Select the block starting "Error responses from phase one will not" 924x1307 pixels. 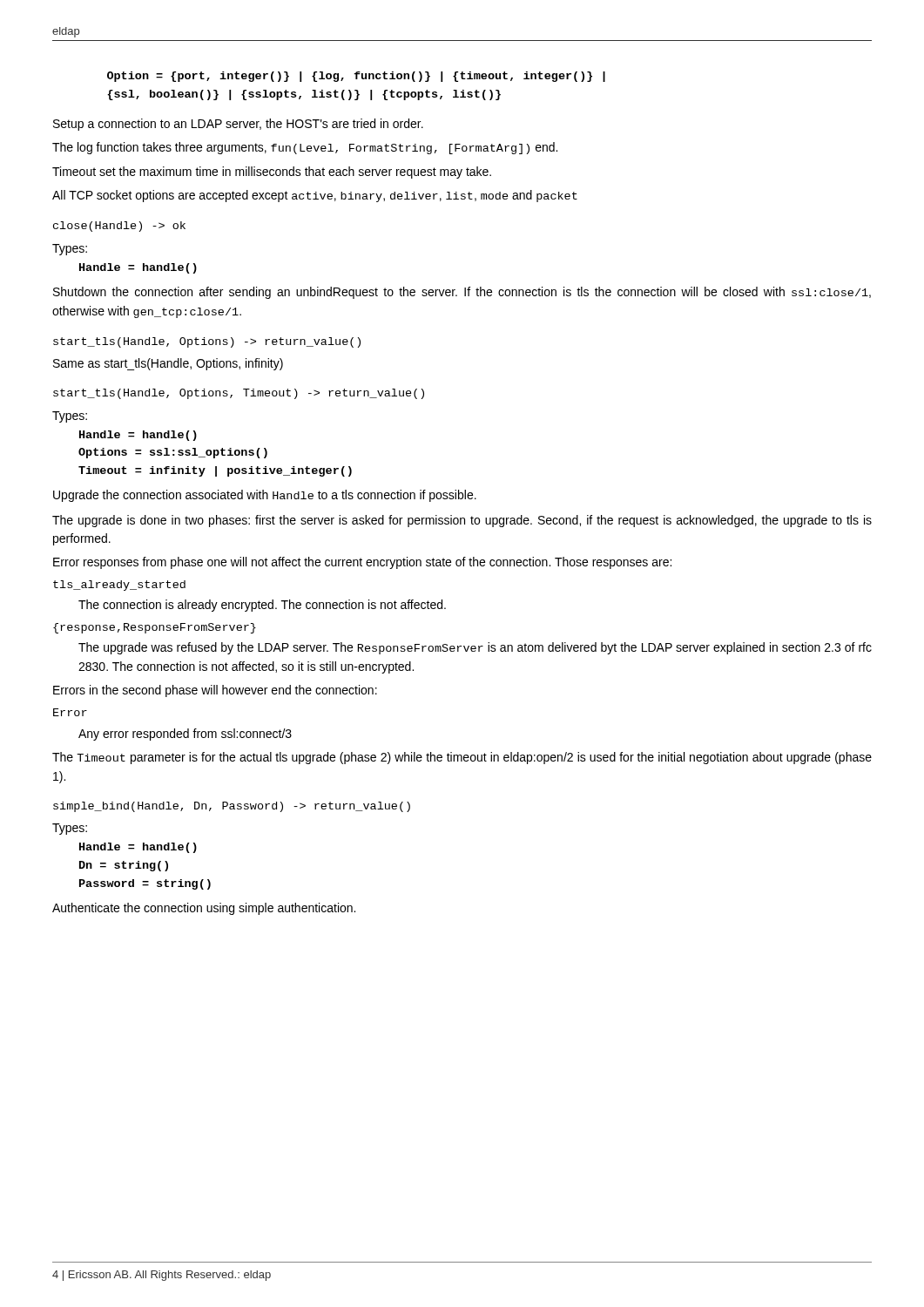click(362, 562)
